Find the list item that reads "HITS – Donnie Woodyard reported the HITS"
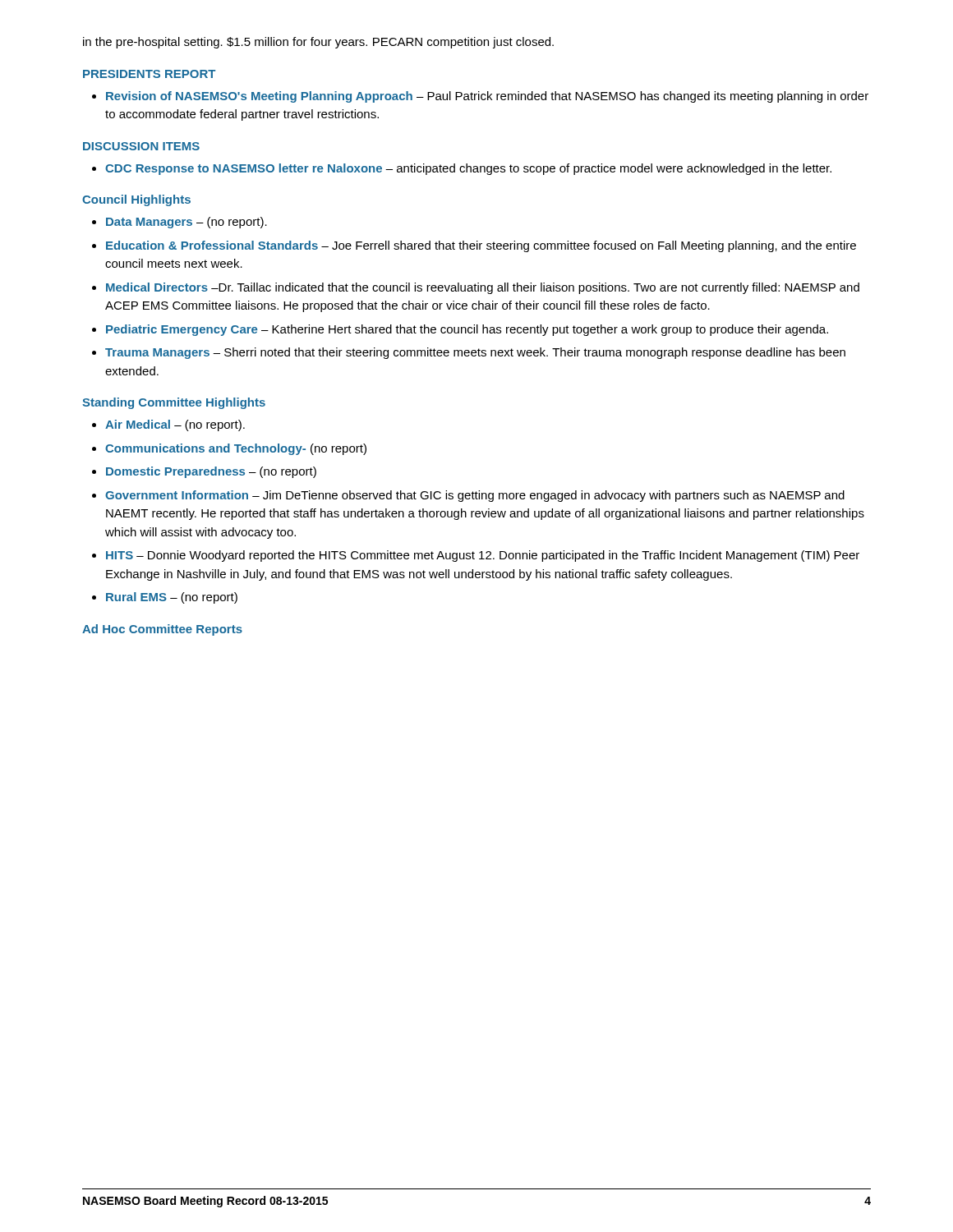Image resolution: width=953 pixels, height=1232 pixels. click(x=482, y=564)
